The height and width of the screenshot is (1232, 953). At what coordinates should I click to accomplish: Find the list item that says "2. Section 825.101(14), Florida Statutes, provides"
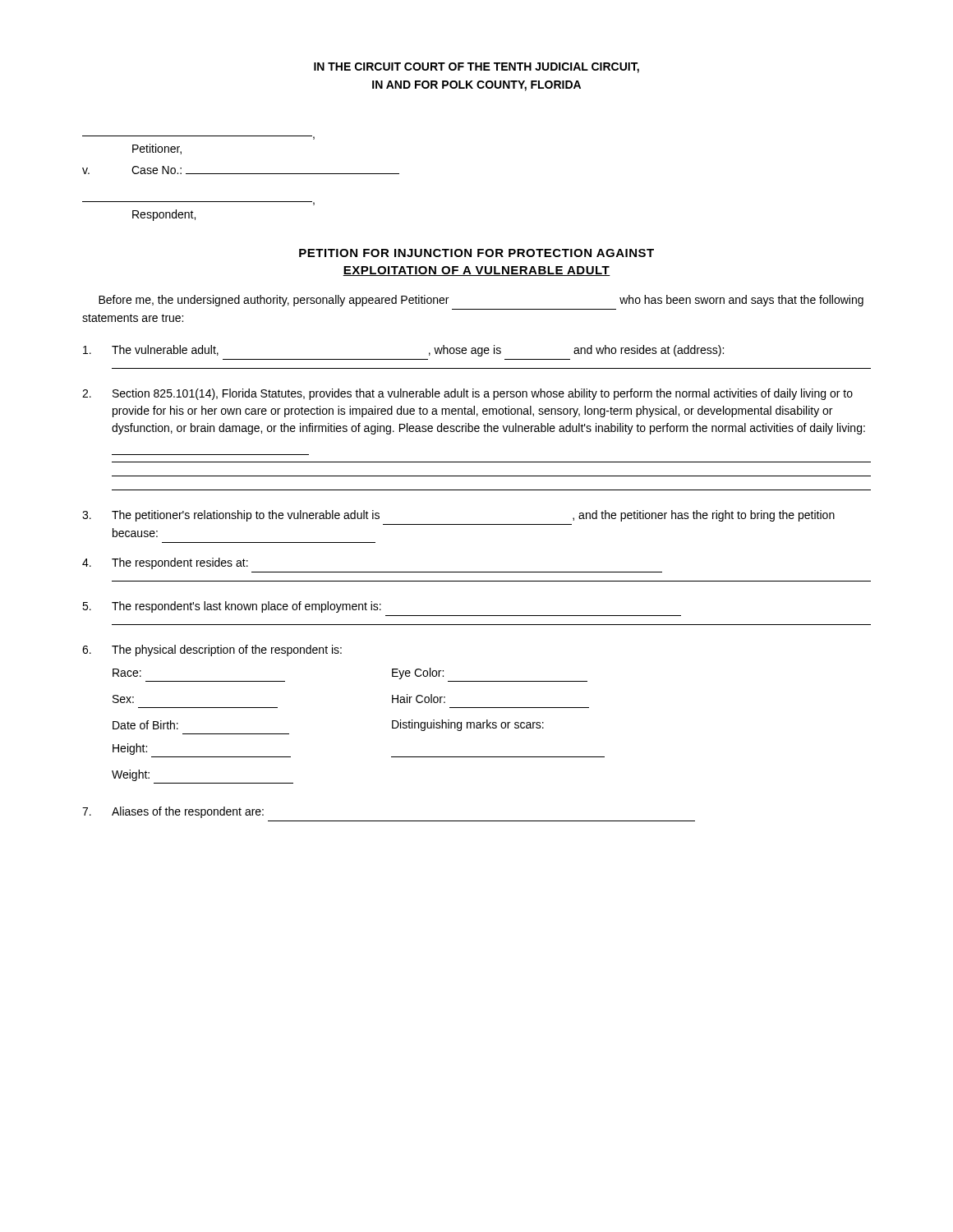pos(476,440)
